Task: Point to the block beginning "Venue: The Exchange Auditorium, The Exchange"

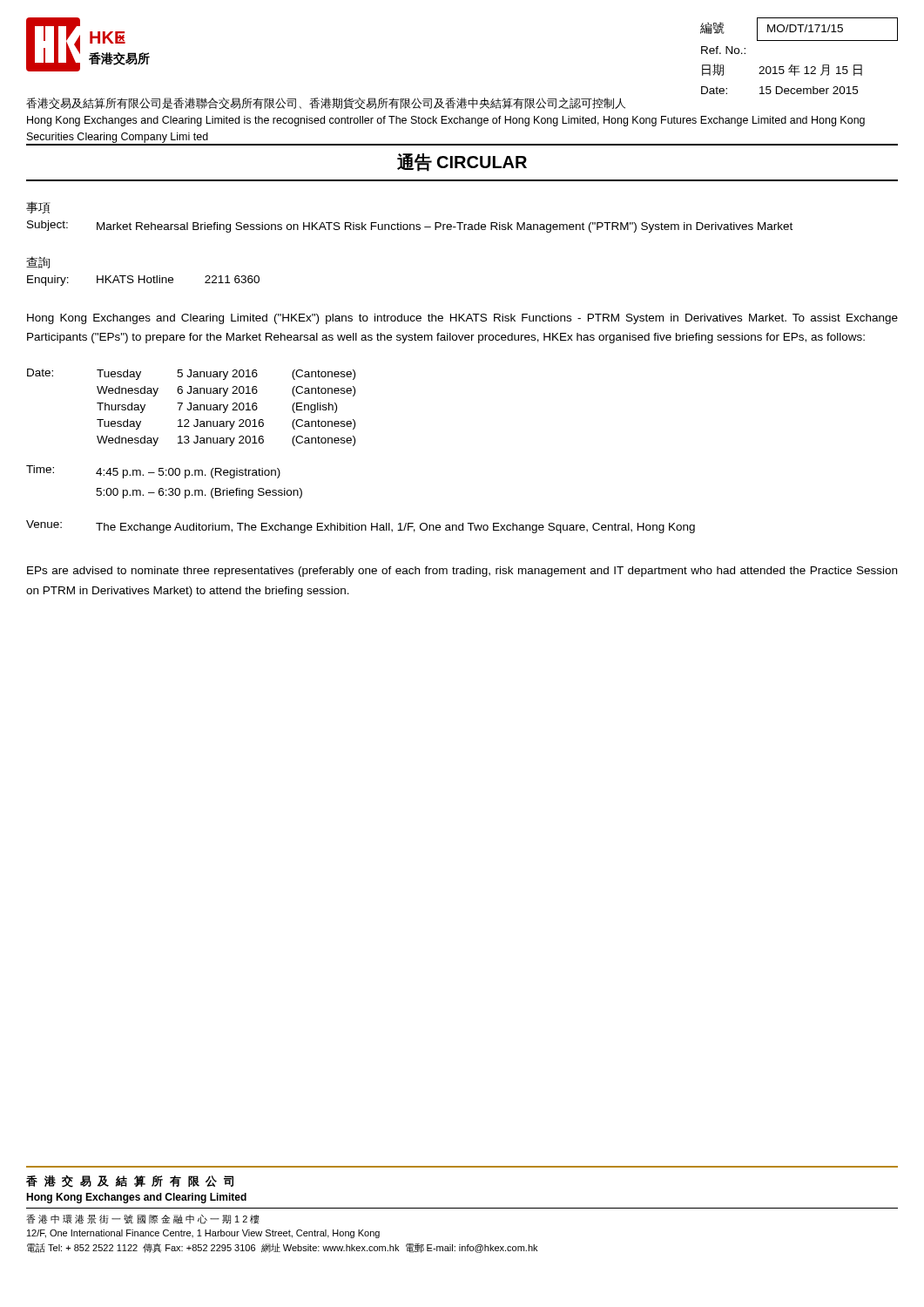Action: (x=361, y=527)
